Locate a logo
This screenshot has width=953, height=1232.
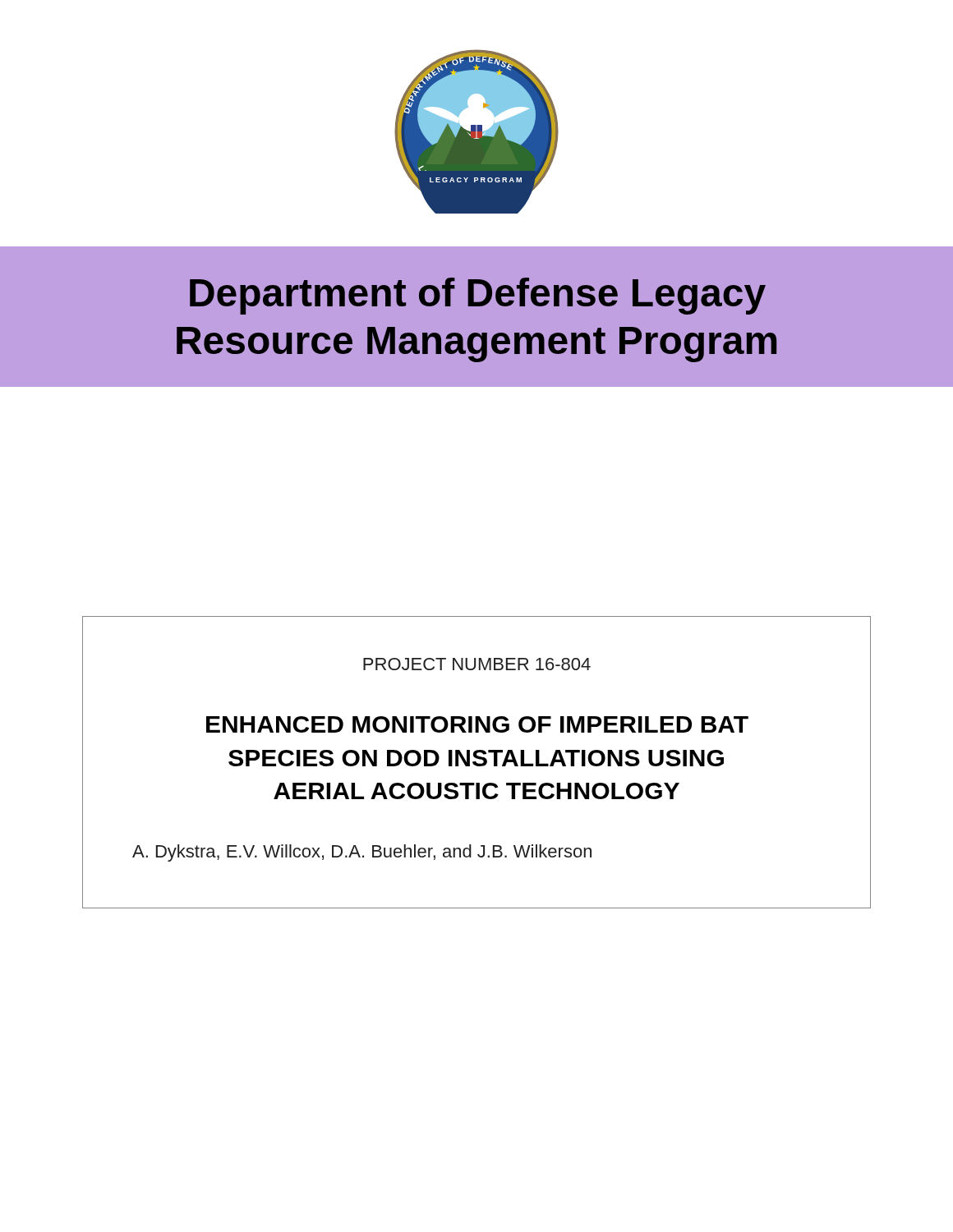[476, 133]
